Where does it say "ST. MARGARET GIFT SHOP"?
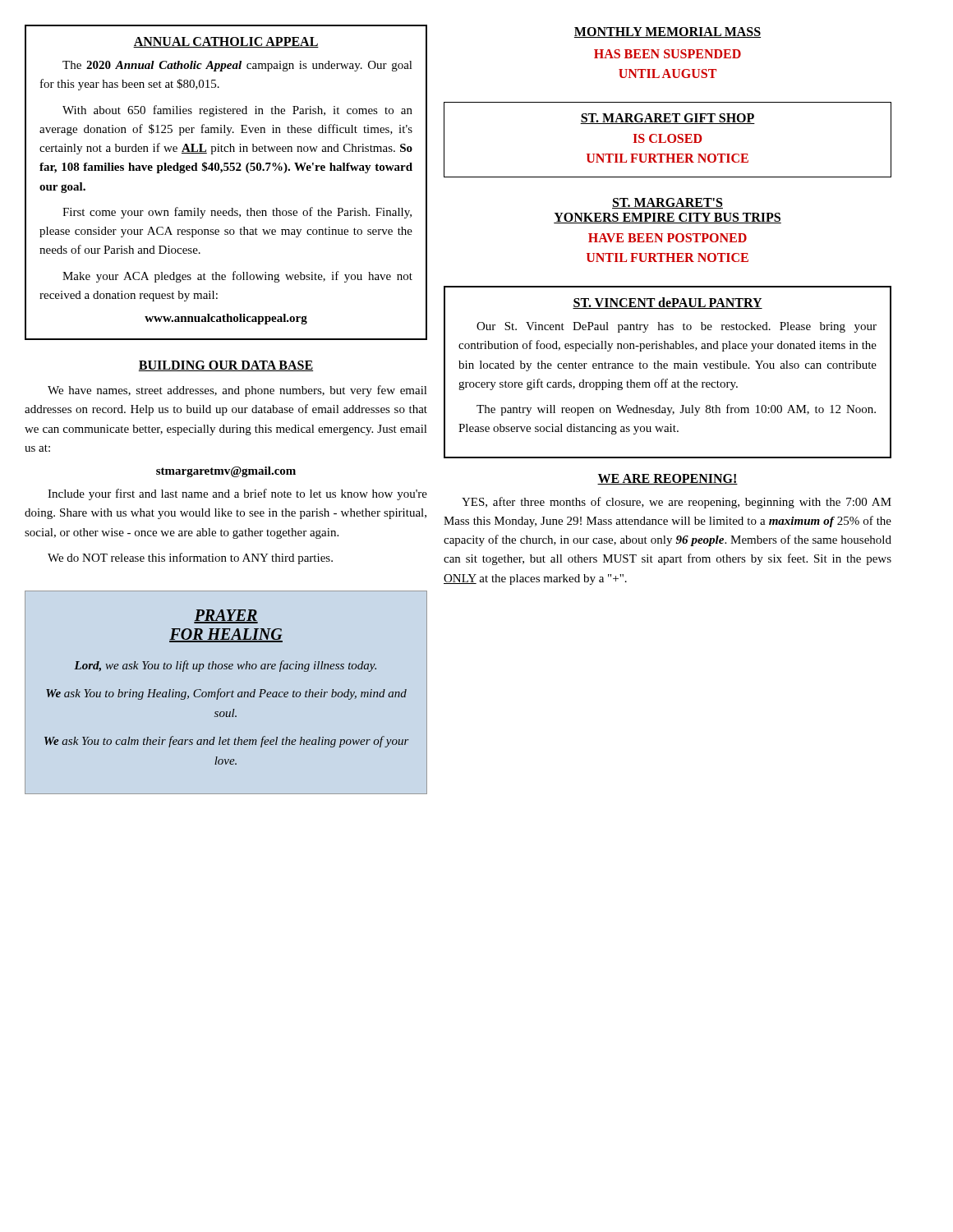The width and height of the screenshot is (953, 1232). click(x=667, y=118)
